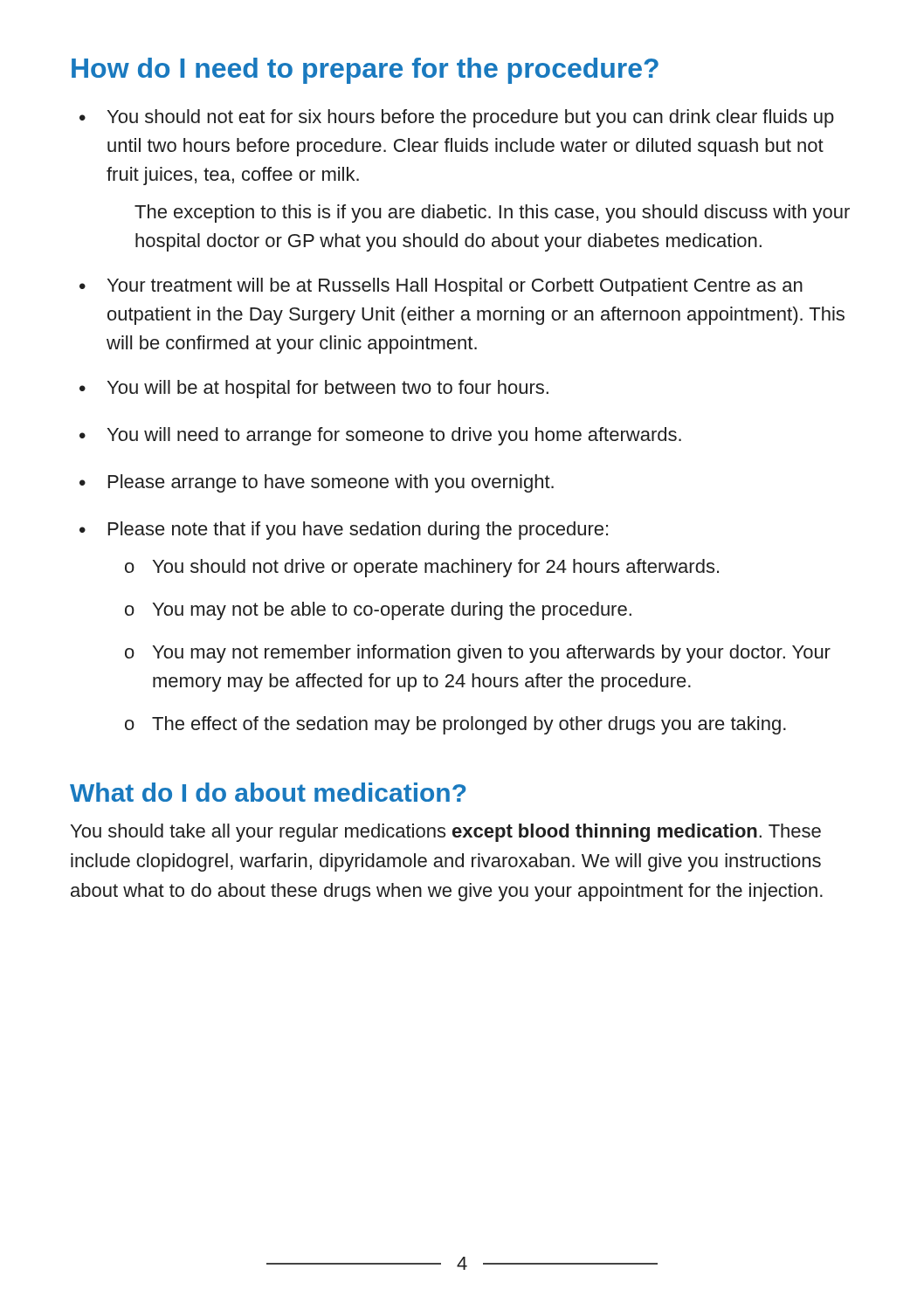The image size is (924, 1310).
Task: Click on the section header with the text "How do I need"
Action: tap(462, 69)
